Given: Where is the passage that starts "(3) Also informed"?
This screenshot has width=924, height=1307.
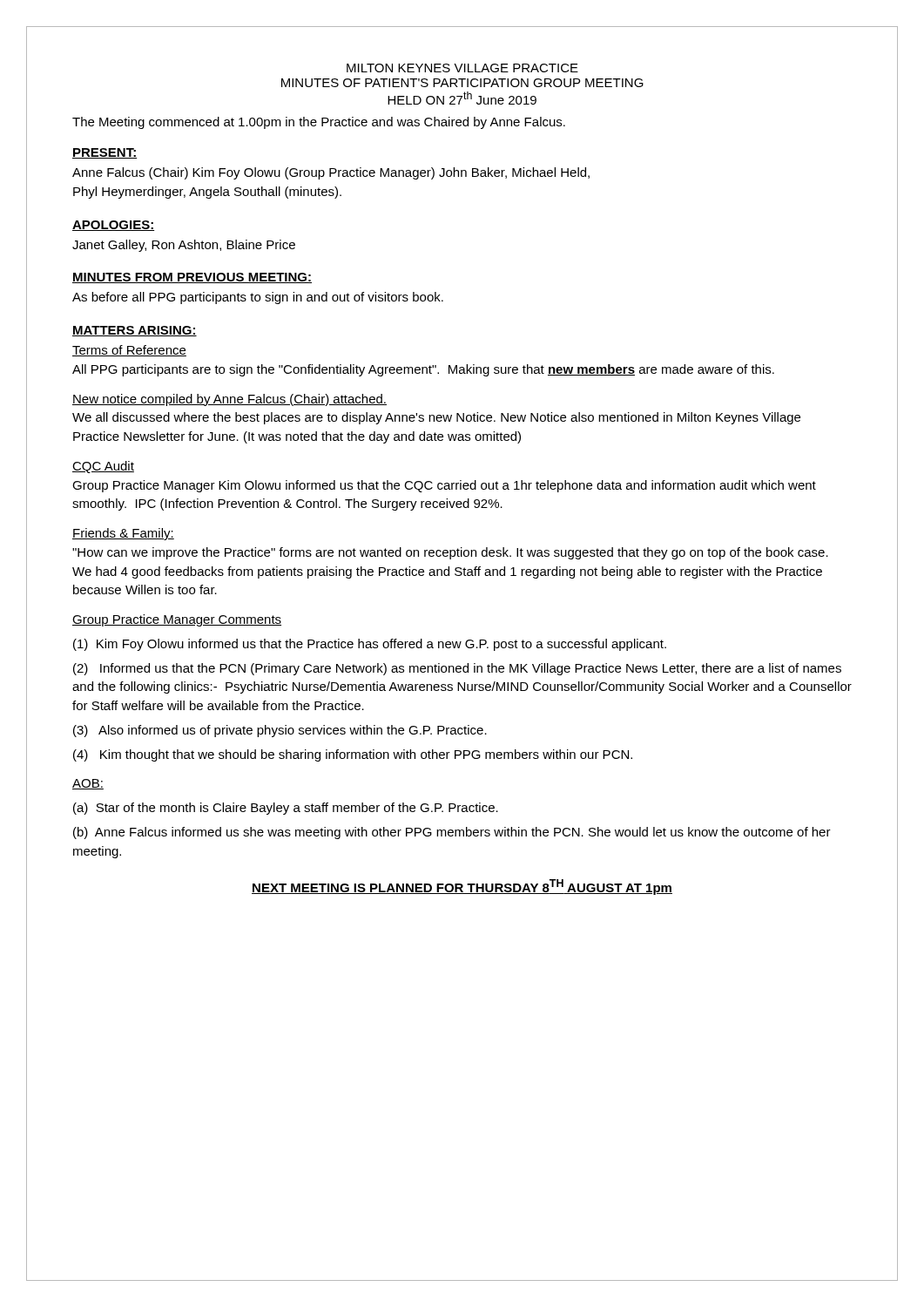Looking at the screenshot, I should (280, 730).
